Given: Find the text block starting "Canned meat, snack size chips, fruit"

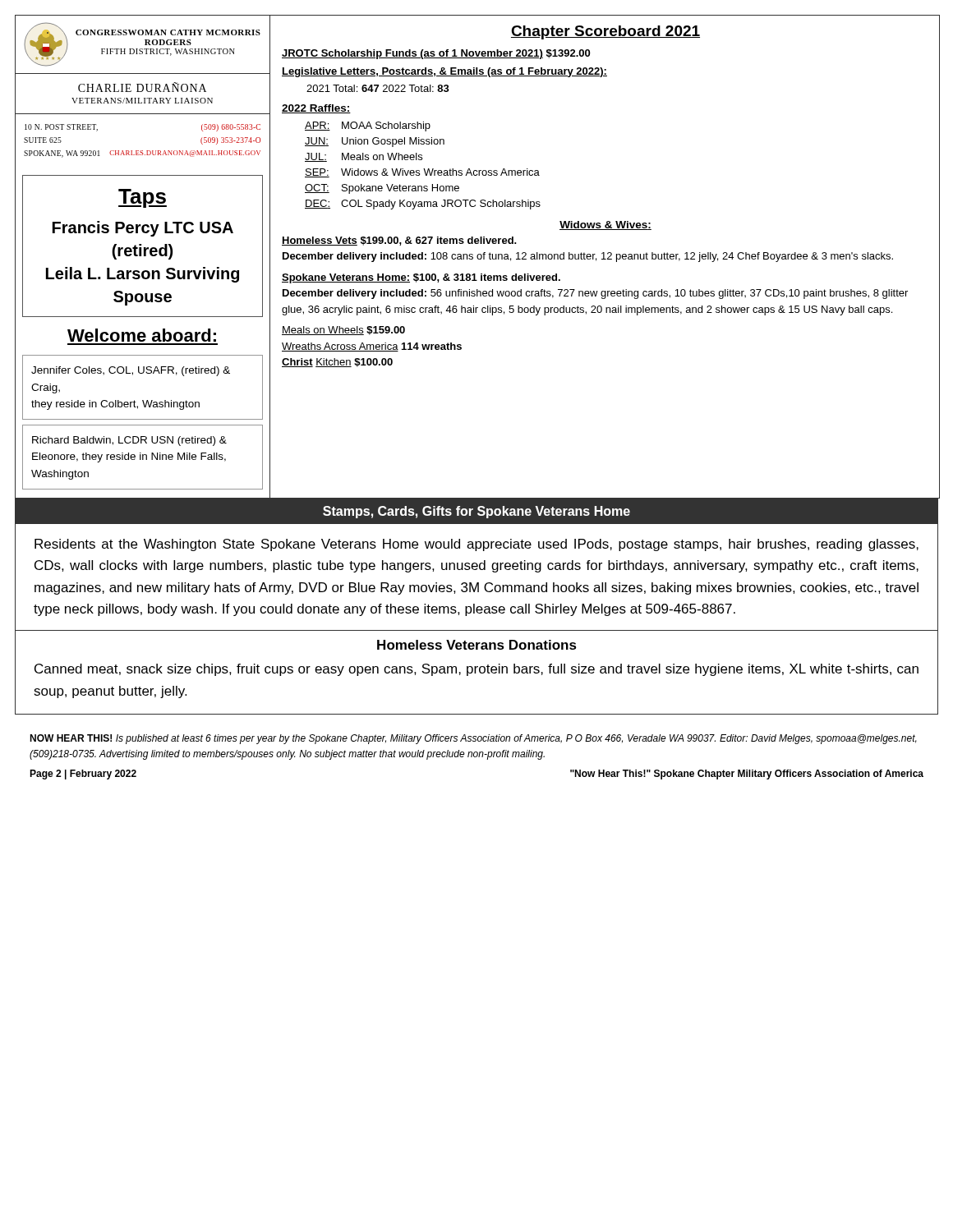Looking at the screenshot, I should coord(476,680).
